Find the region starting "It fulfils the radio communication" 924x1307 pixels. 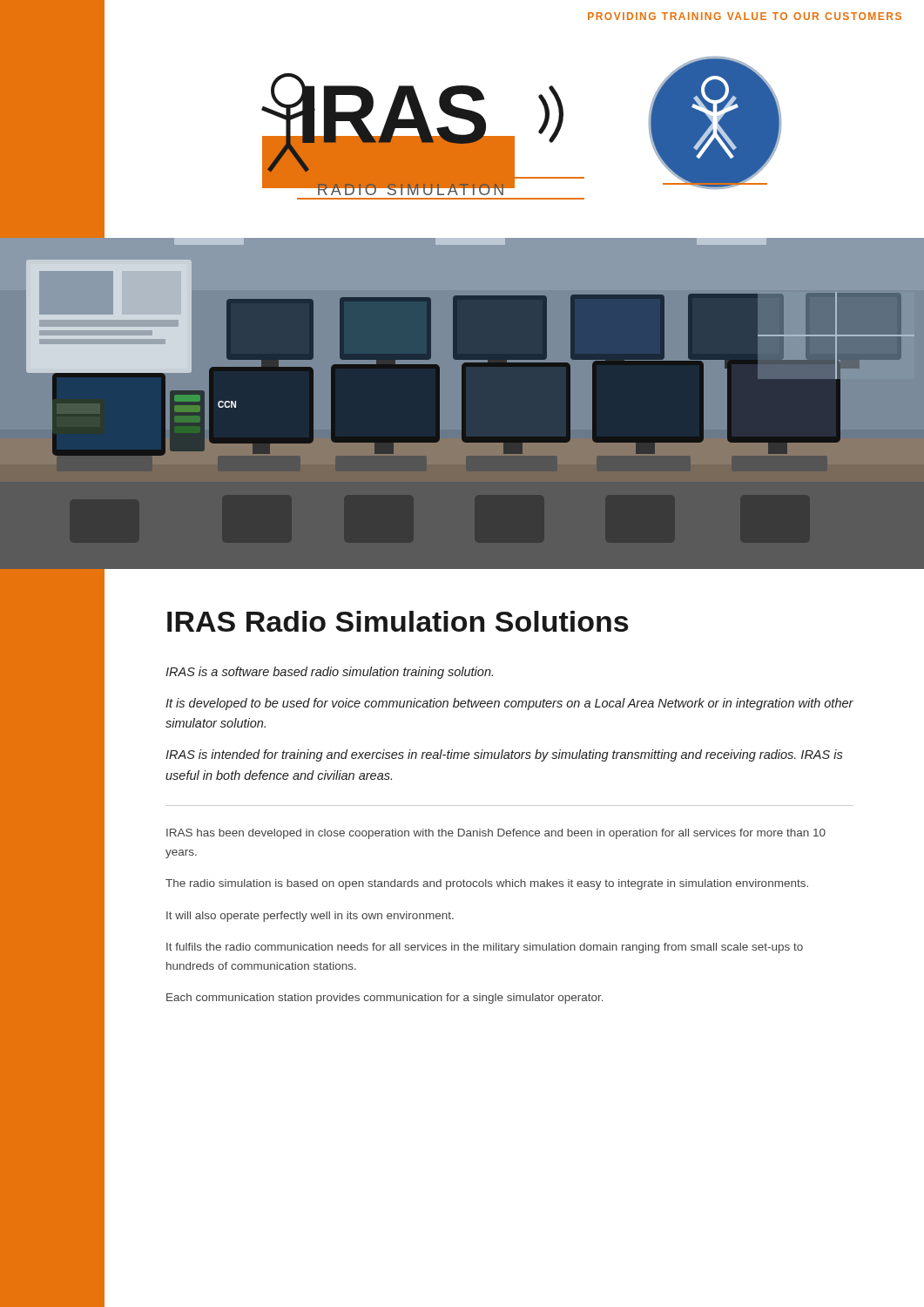(484, 956)
